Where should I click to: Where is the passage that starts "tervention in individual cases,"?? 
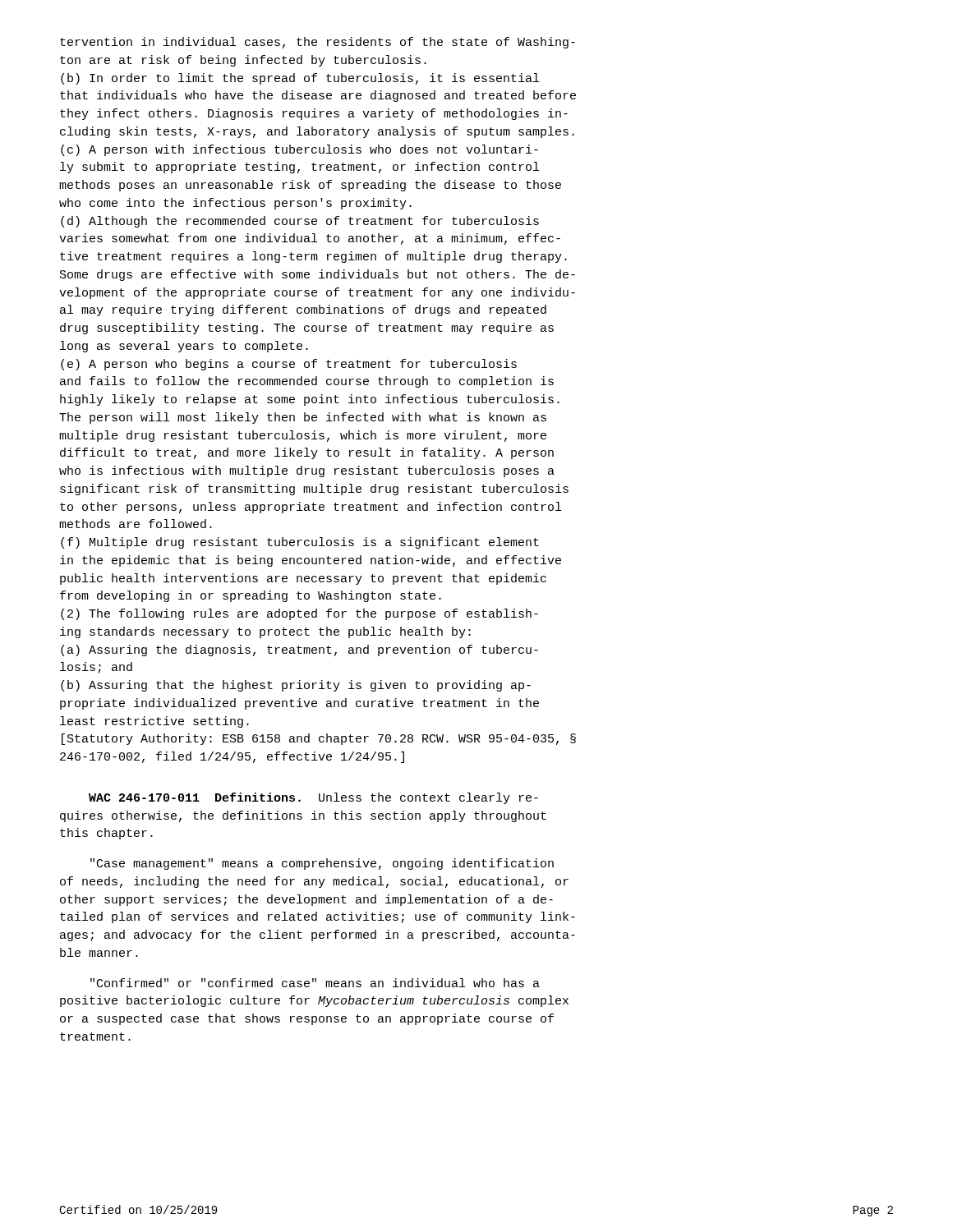(x=476, y=401)
